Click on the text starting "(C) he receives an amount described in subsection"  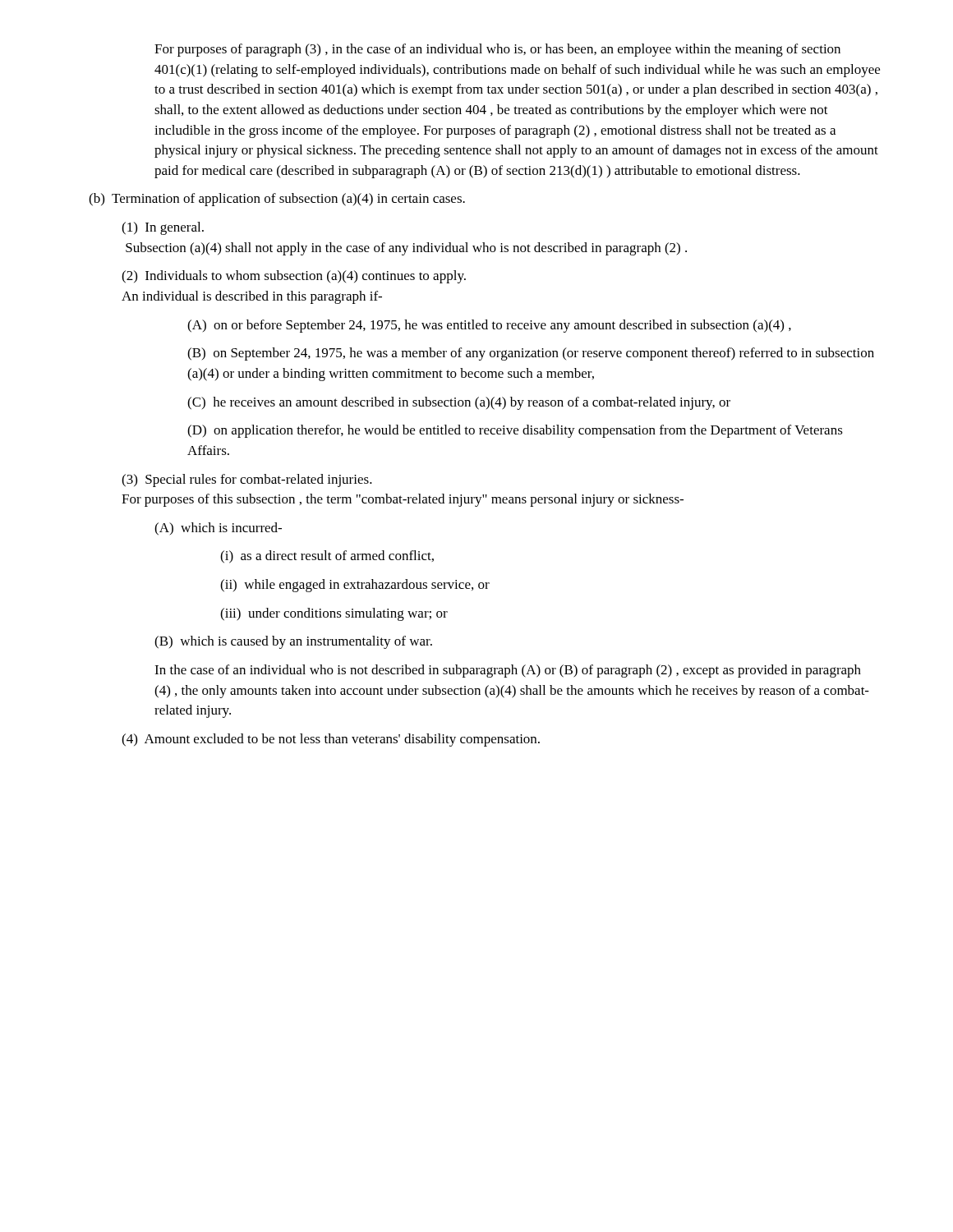[534, 402]
